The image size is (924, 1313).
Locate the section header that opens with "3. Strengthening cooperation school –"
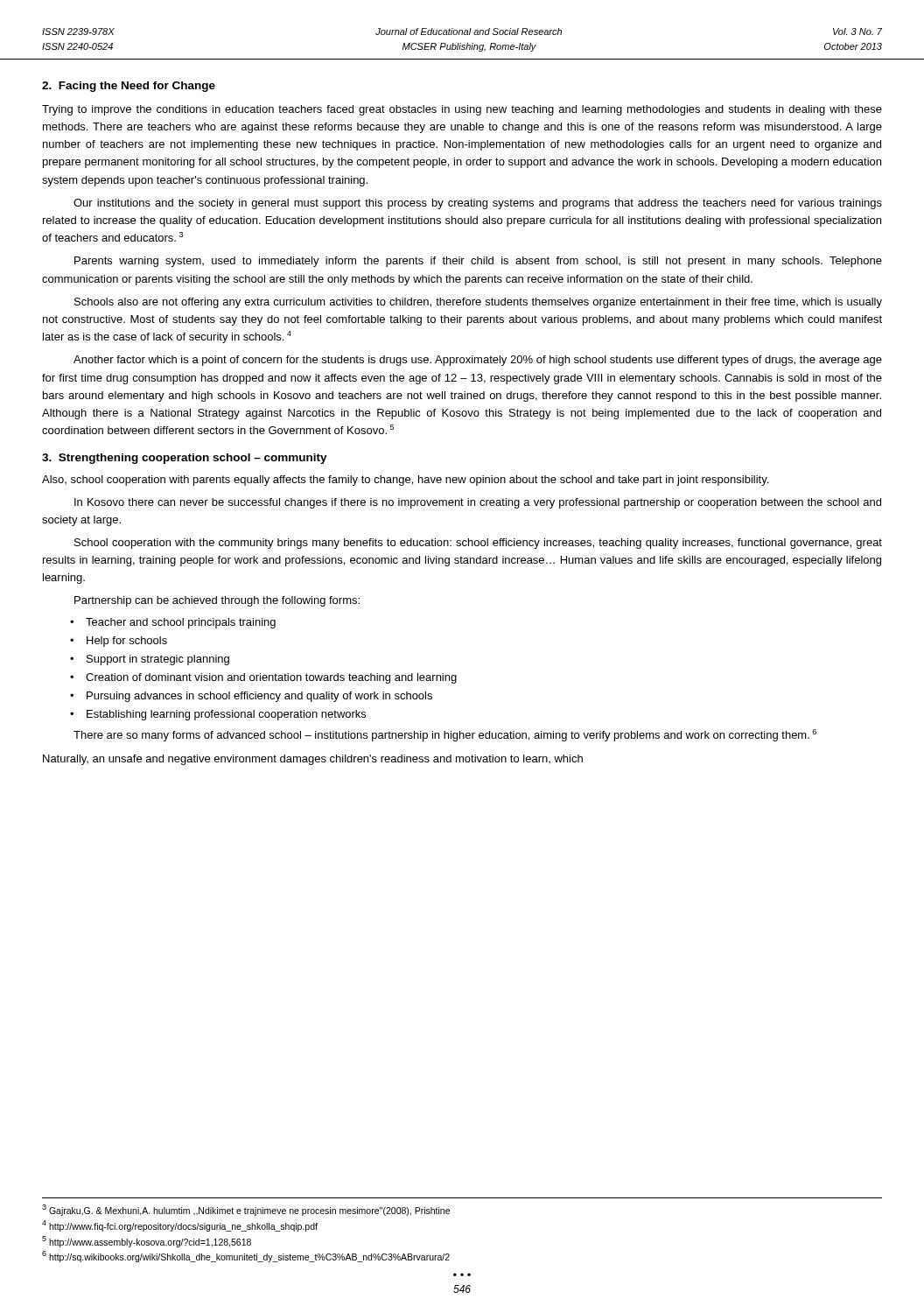184,457
